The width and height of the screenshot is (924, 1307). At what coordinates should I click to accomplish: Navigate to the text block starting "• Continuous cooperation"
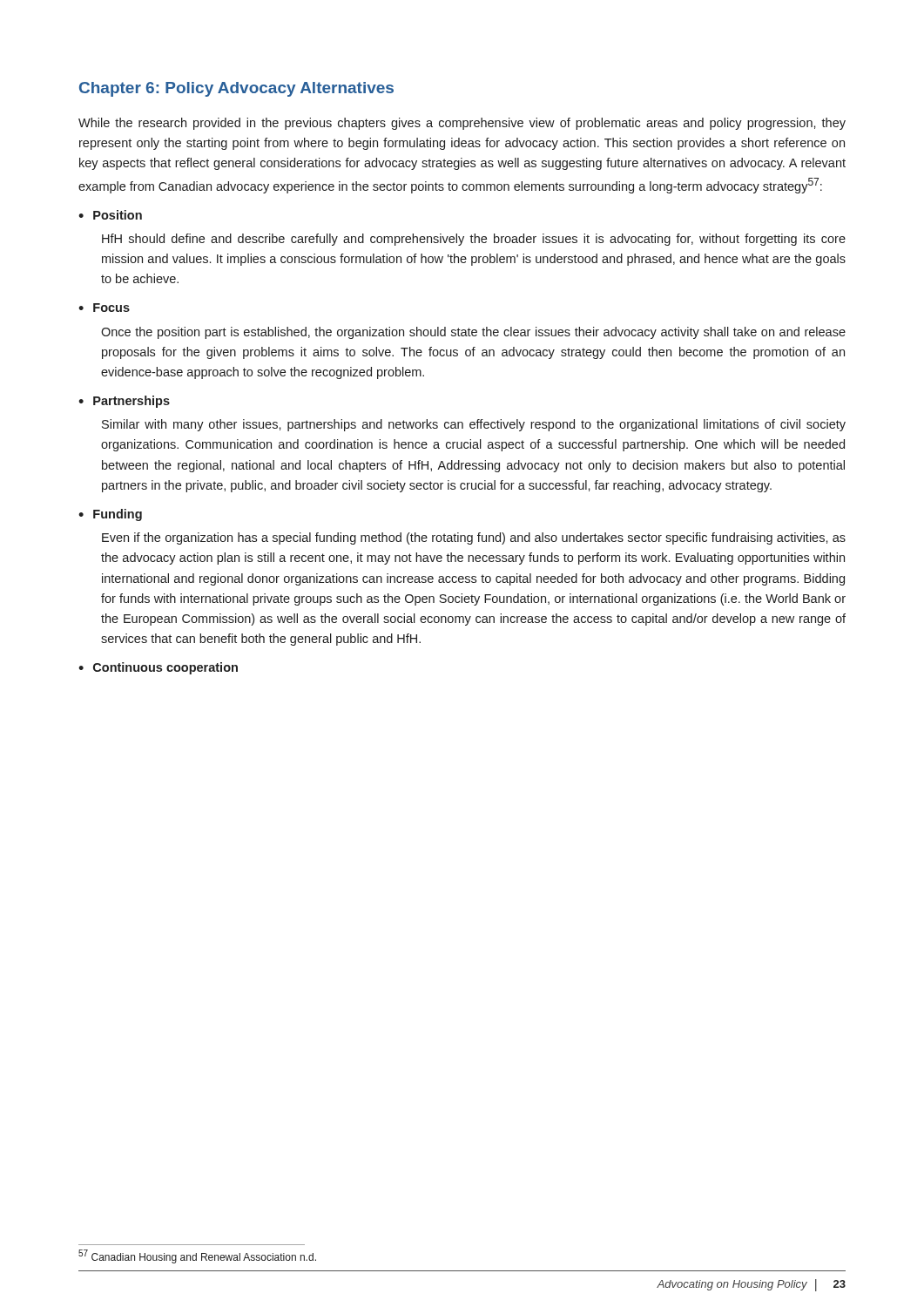pos(158,668)
